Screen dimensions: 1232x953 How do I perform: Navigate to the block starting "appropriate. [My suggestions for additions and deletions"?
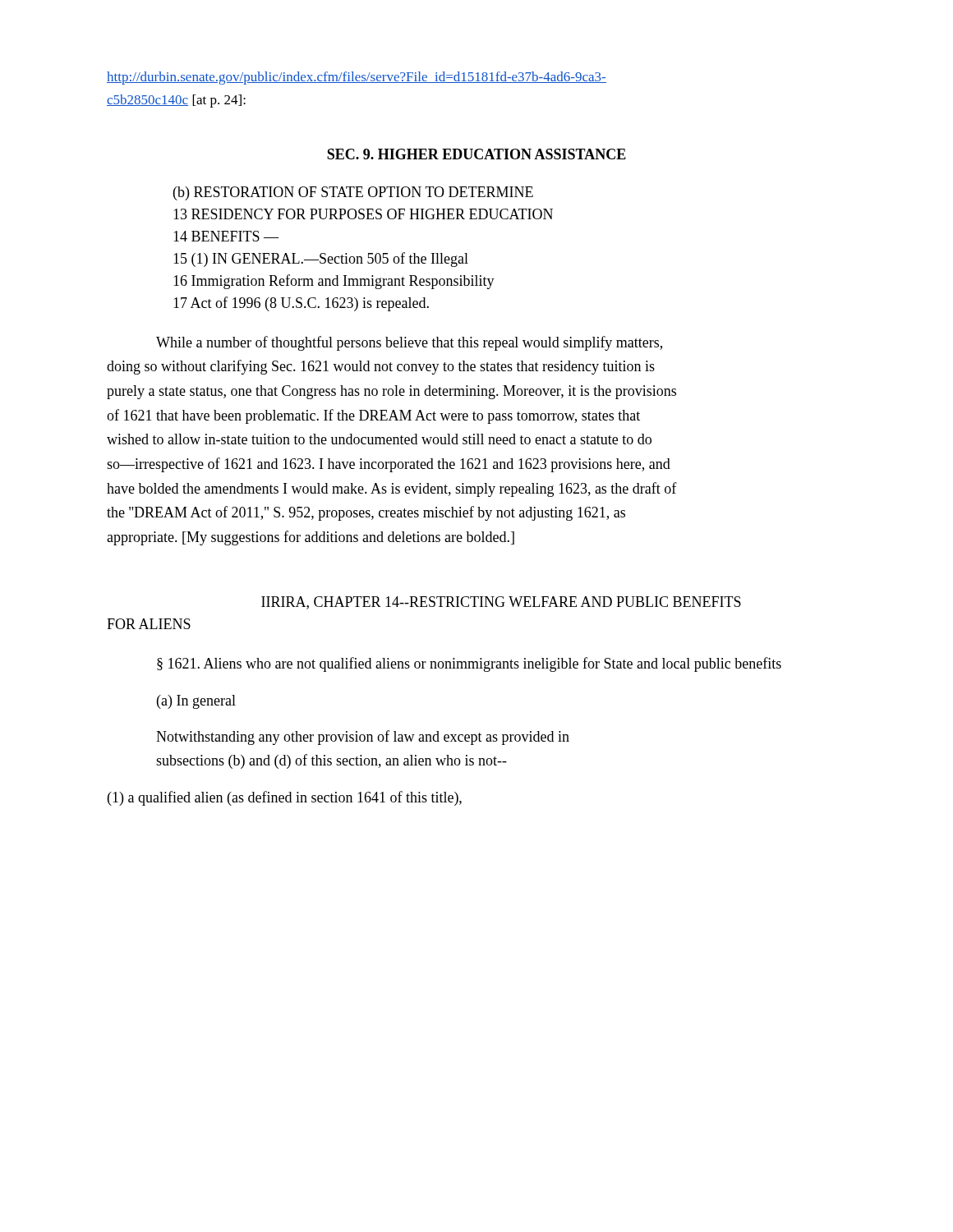tap(311, 537)
